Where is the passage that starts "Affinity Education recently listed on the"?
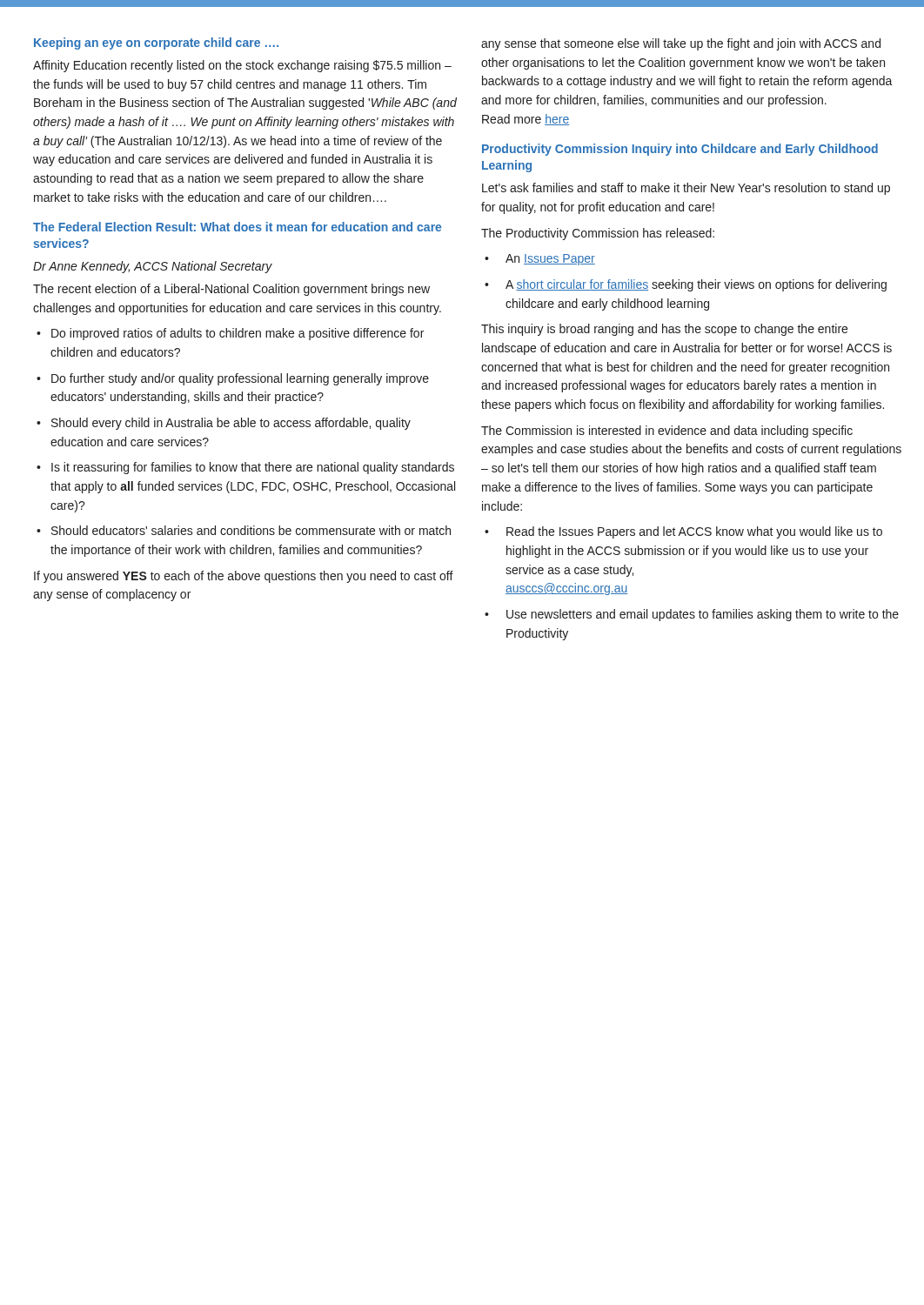The height and width of the screenshot is (1305, 924). 245,131
